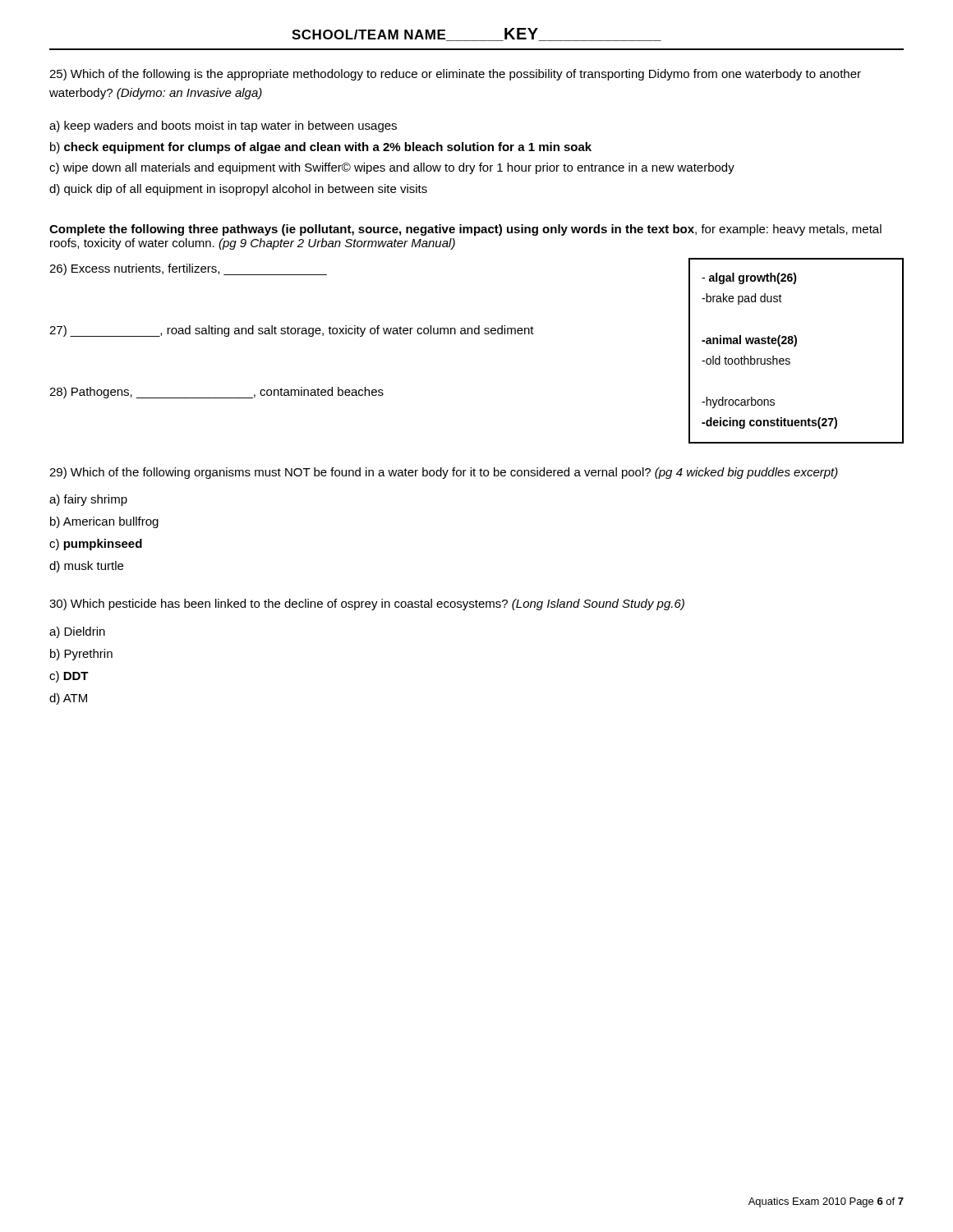Viewport: 953px width, 1232px height.
Task: Point to "a) fairy shrimp"
Action: tap(88, 499)
